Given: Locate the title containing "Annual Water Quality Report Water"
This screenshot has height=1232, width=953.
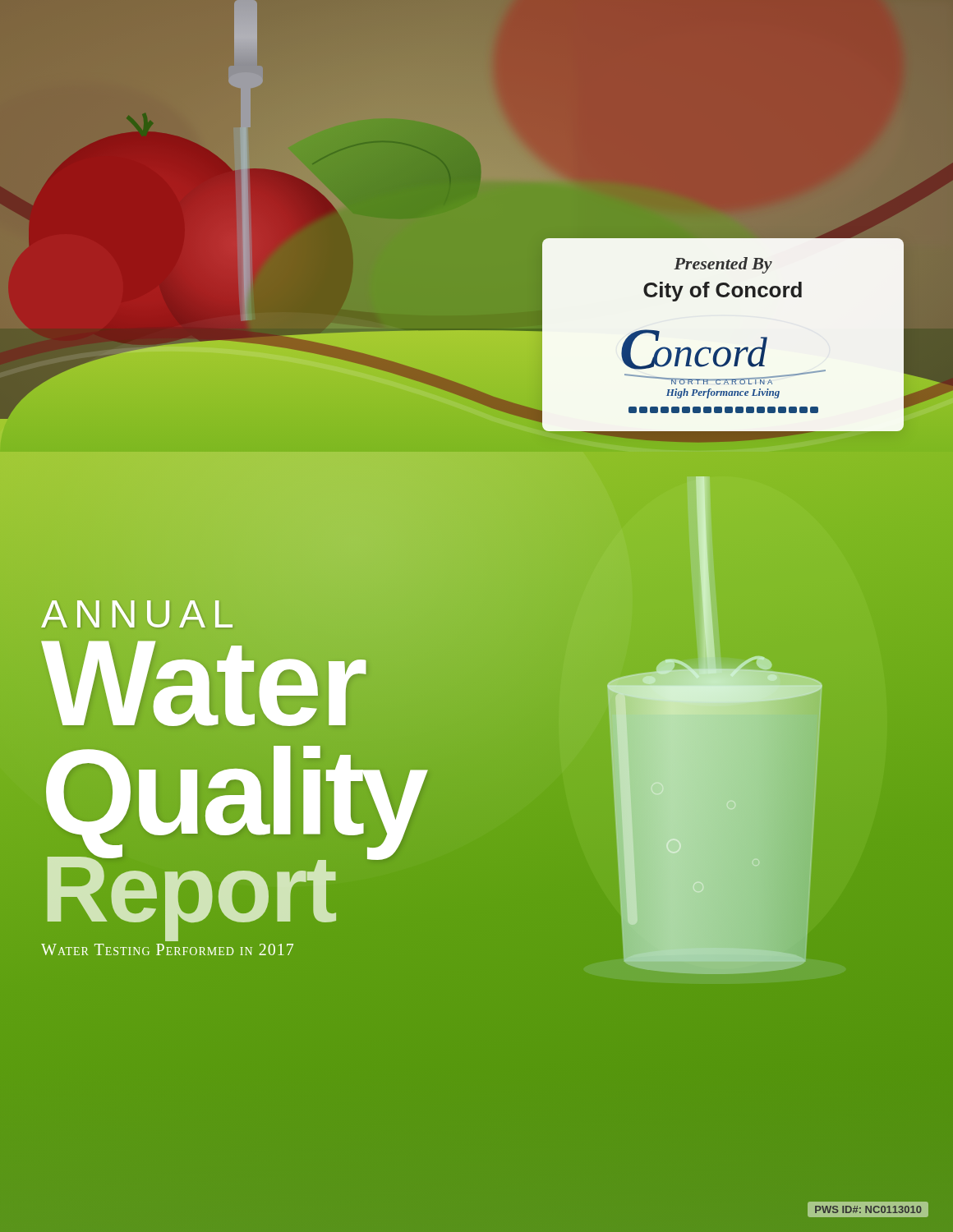Looking at the screenshot, I should pyautogui.click(x=271, y=775).
